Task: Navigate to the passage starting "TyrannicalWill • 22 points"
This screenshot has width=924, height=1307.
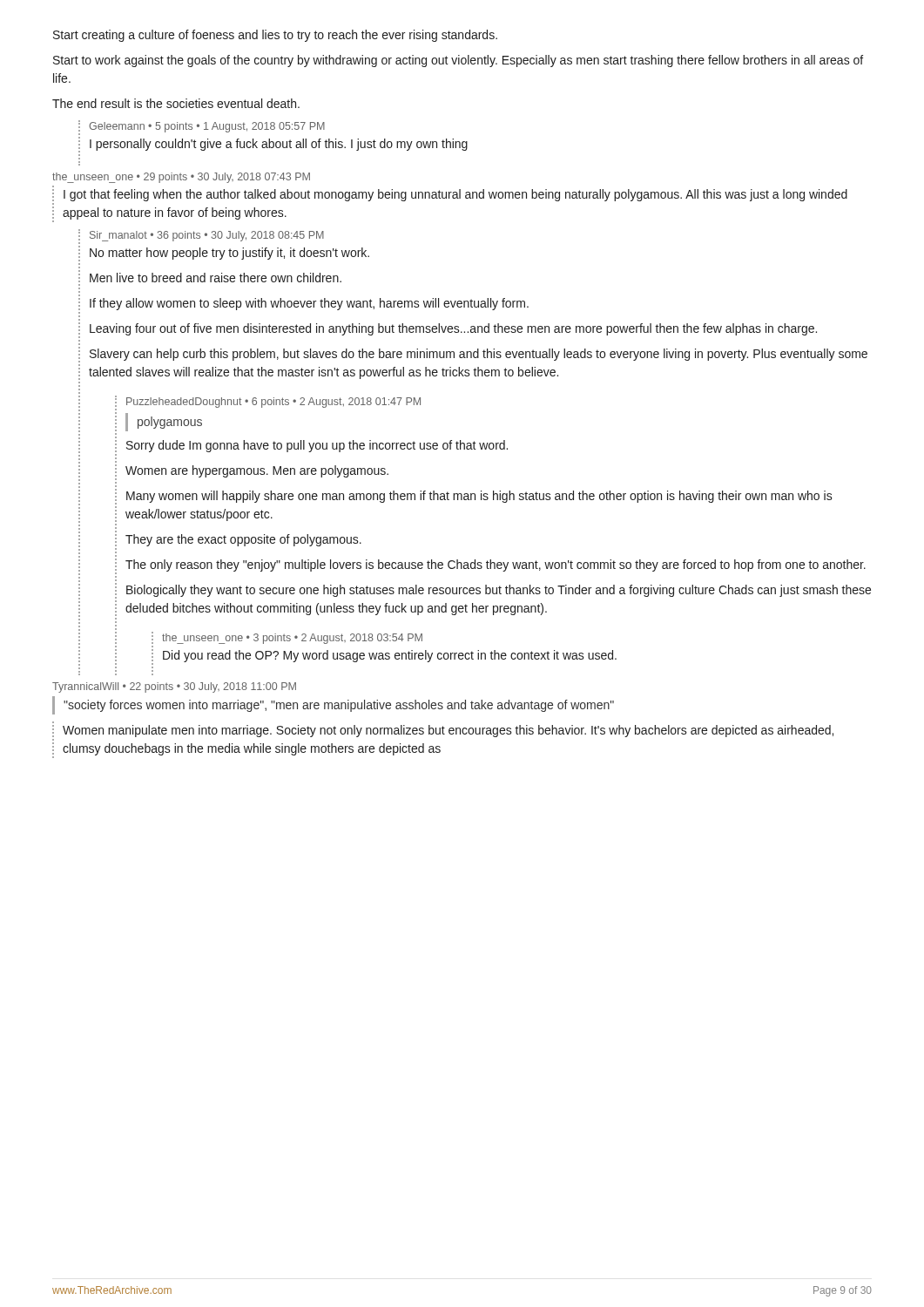Action: click(x=175, y=687)
